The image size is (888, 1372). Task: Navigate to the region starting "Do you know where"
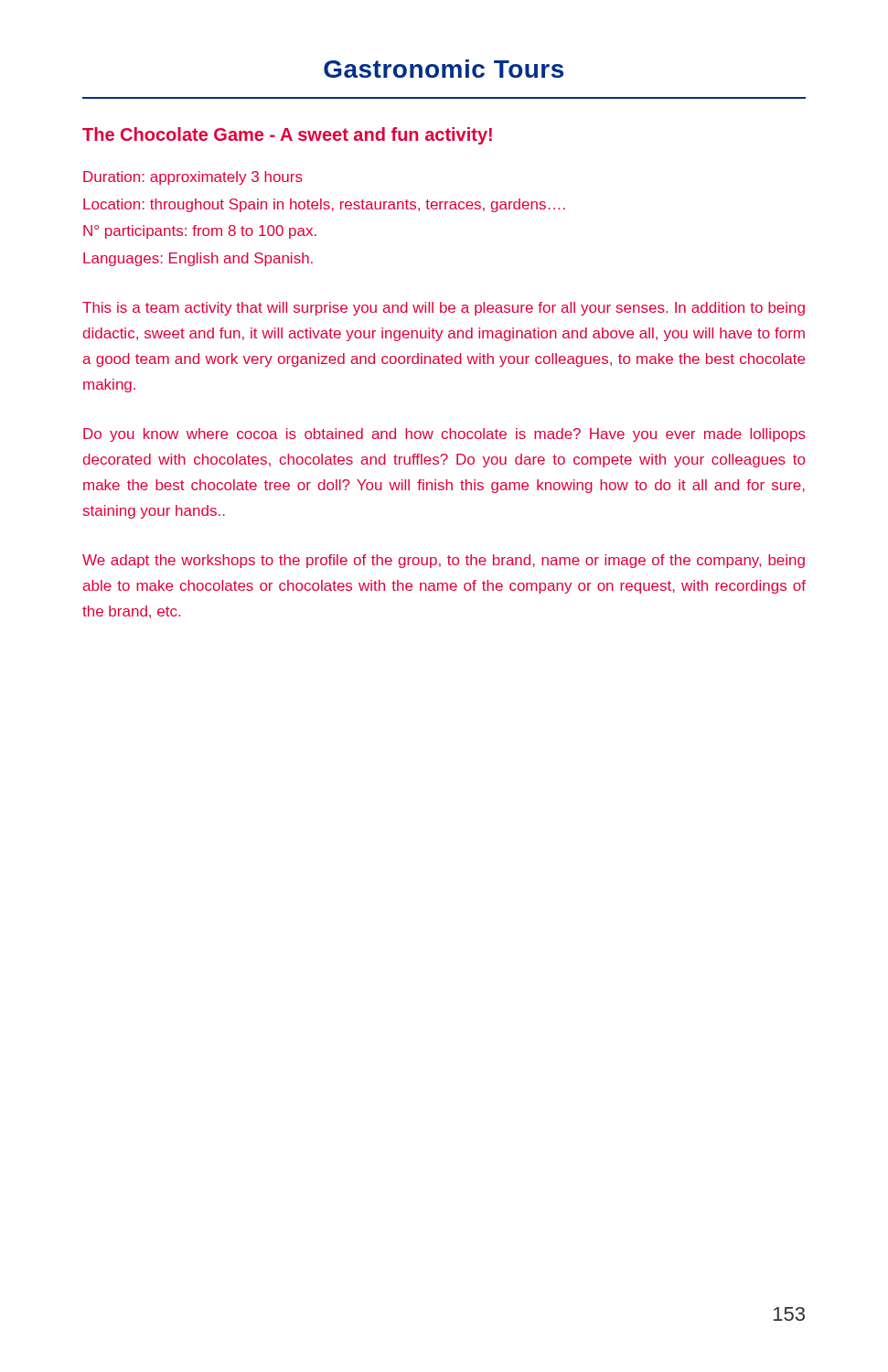(x=444, y=473)
